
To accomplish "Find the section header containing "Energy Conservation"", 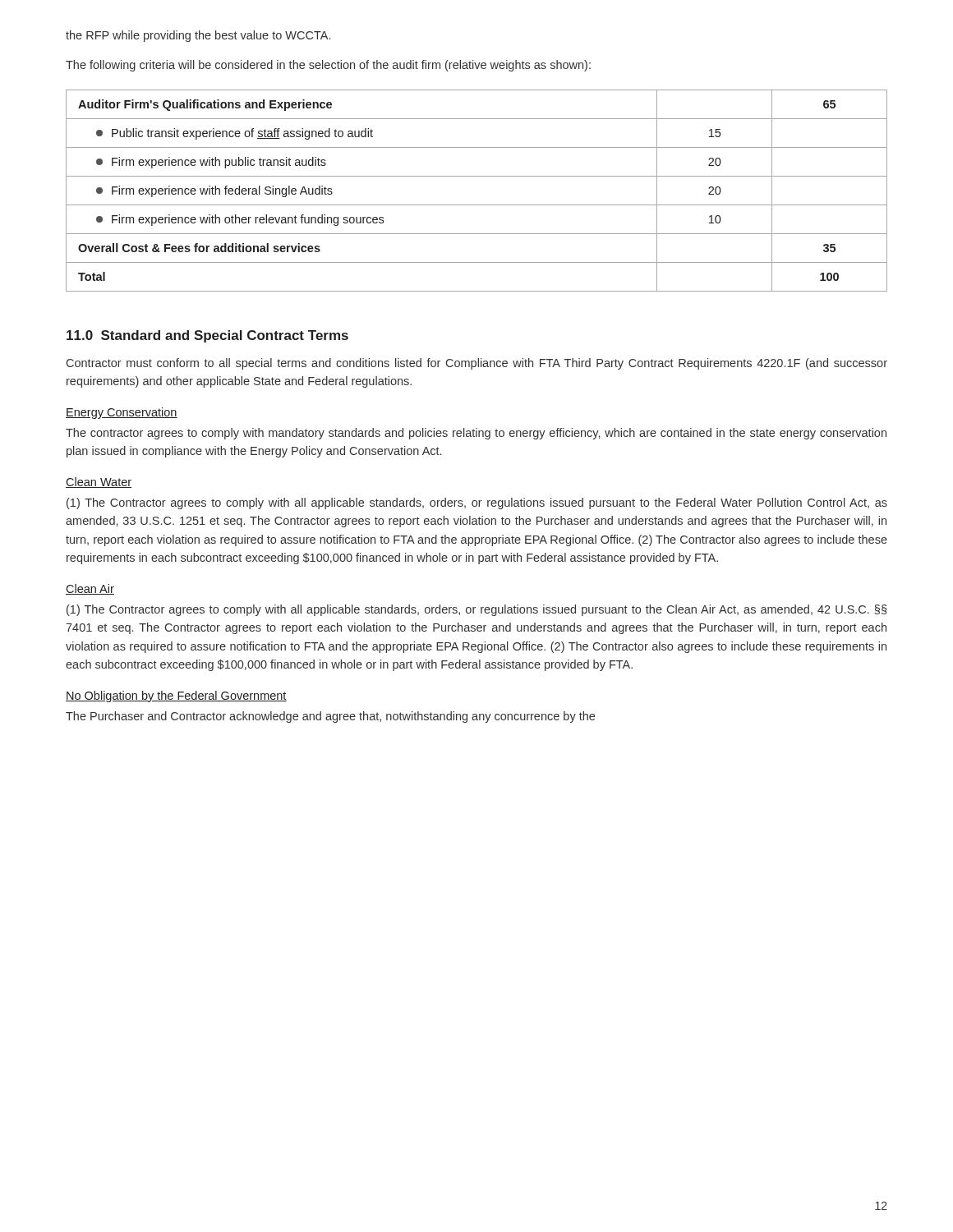I will pyautogui.click(x=121, y=412).
